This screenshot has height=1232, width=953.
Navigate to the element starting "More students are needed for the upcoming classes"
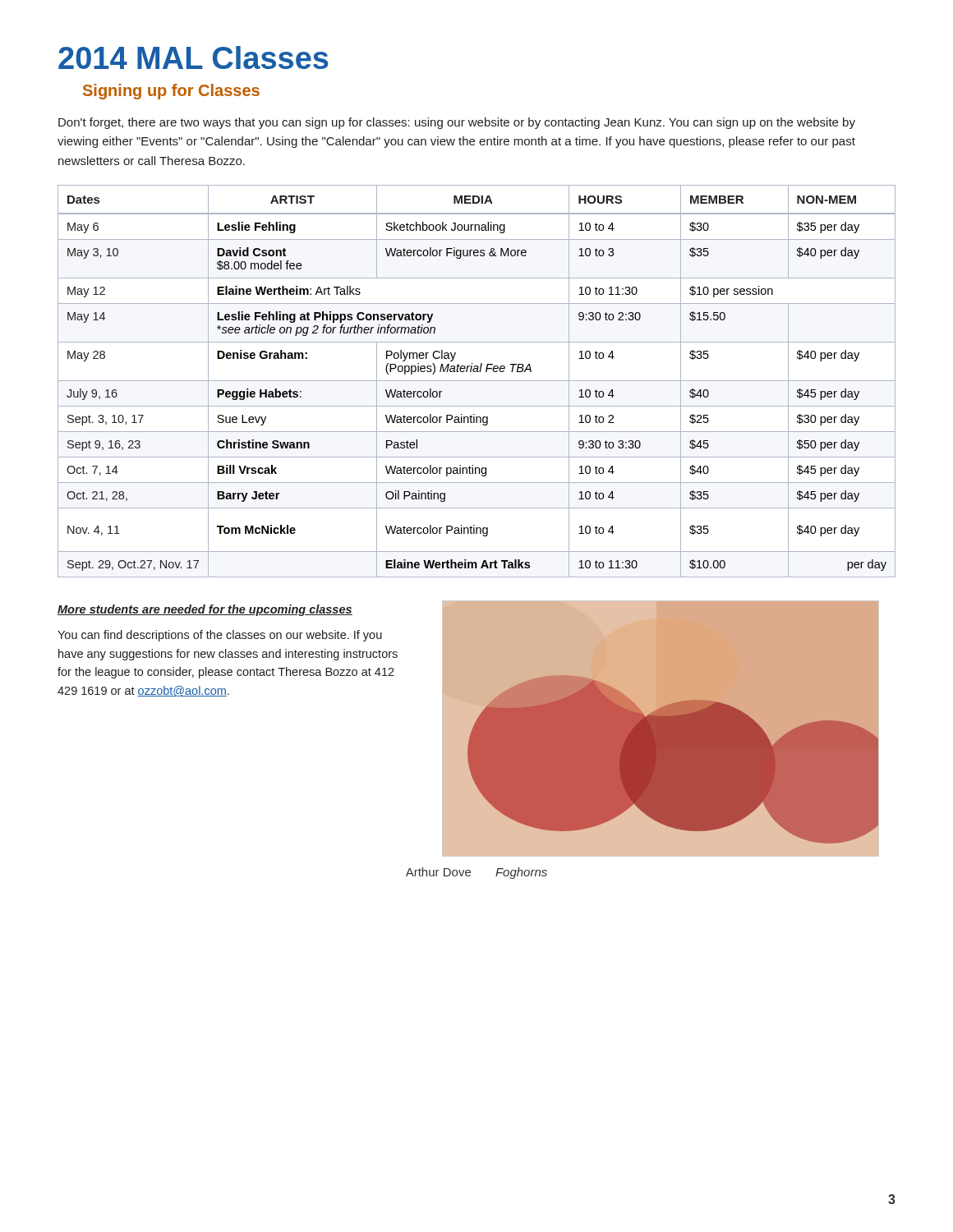[230, 649]
